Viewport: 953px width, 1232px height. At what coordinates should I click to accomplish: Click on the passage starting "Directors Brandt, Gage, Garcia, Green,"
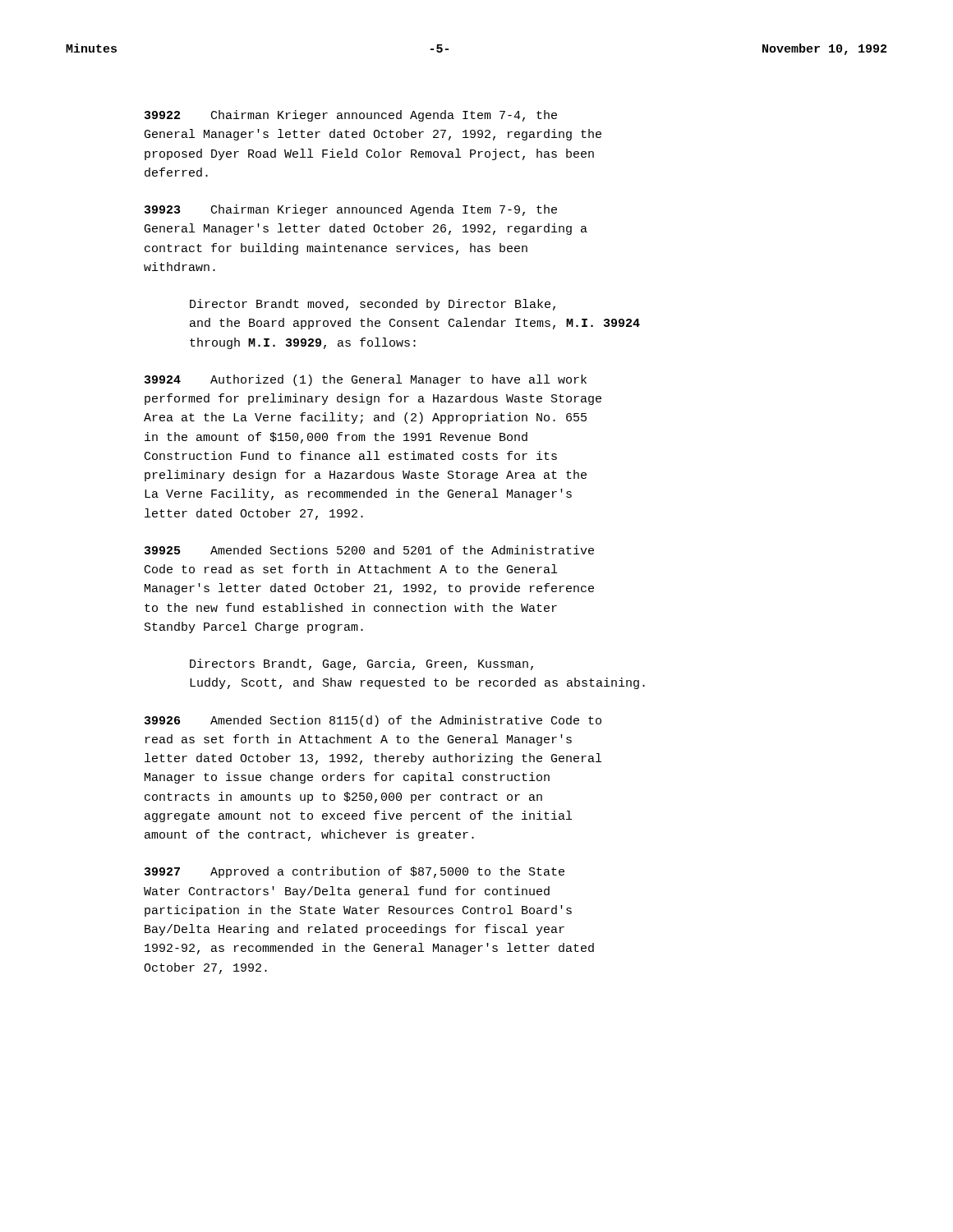418,674
